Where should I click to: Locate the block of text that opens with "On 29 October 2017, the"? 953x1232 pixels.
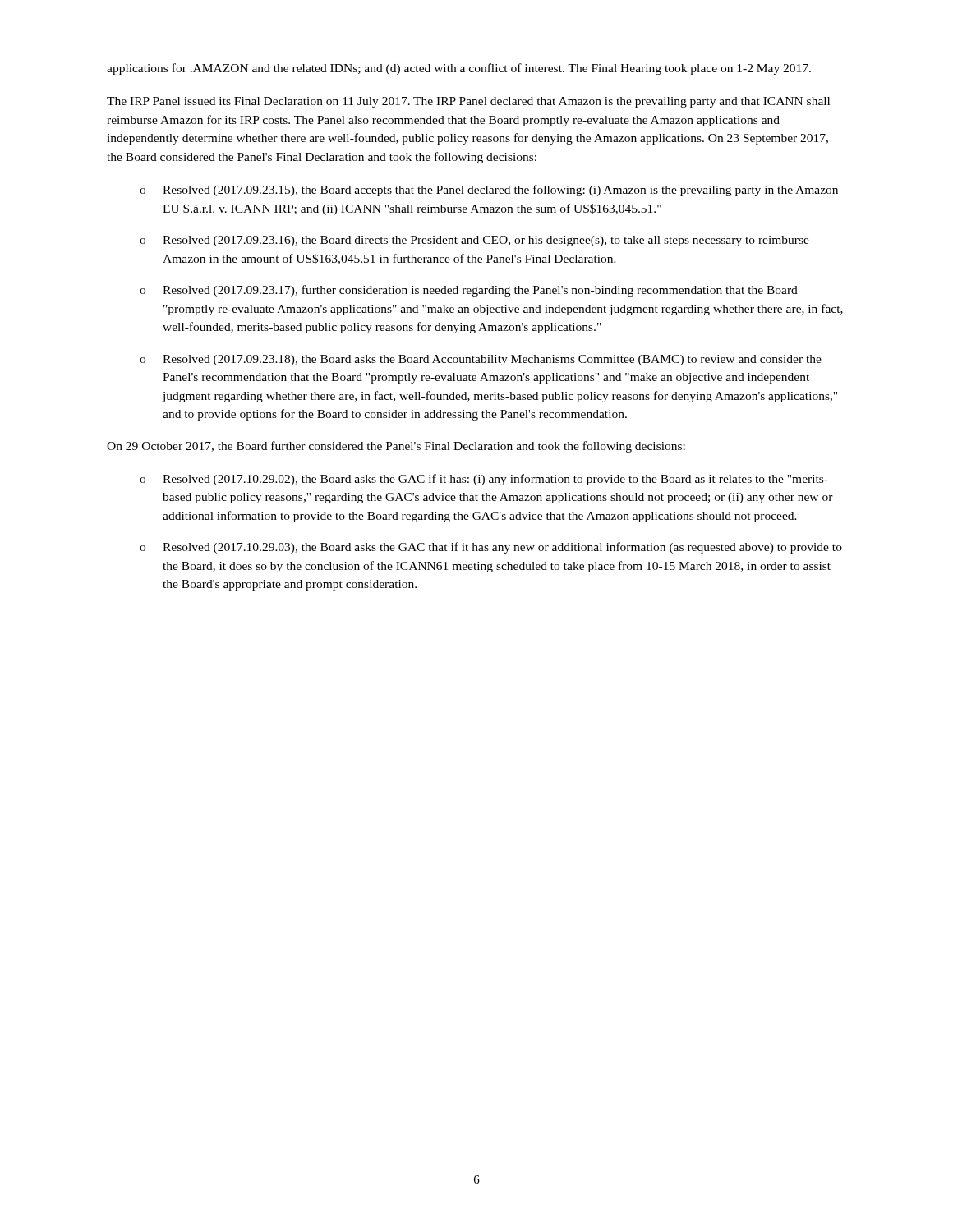click(396, 445)
